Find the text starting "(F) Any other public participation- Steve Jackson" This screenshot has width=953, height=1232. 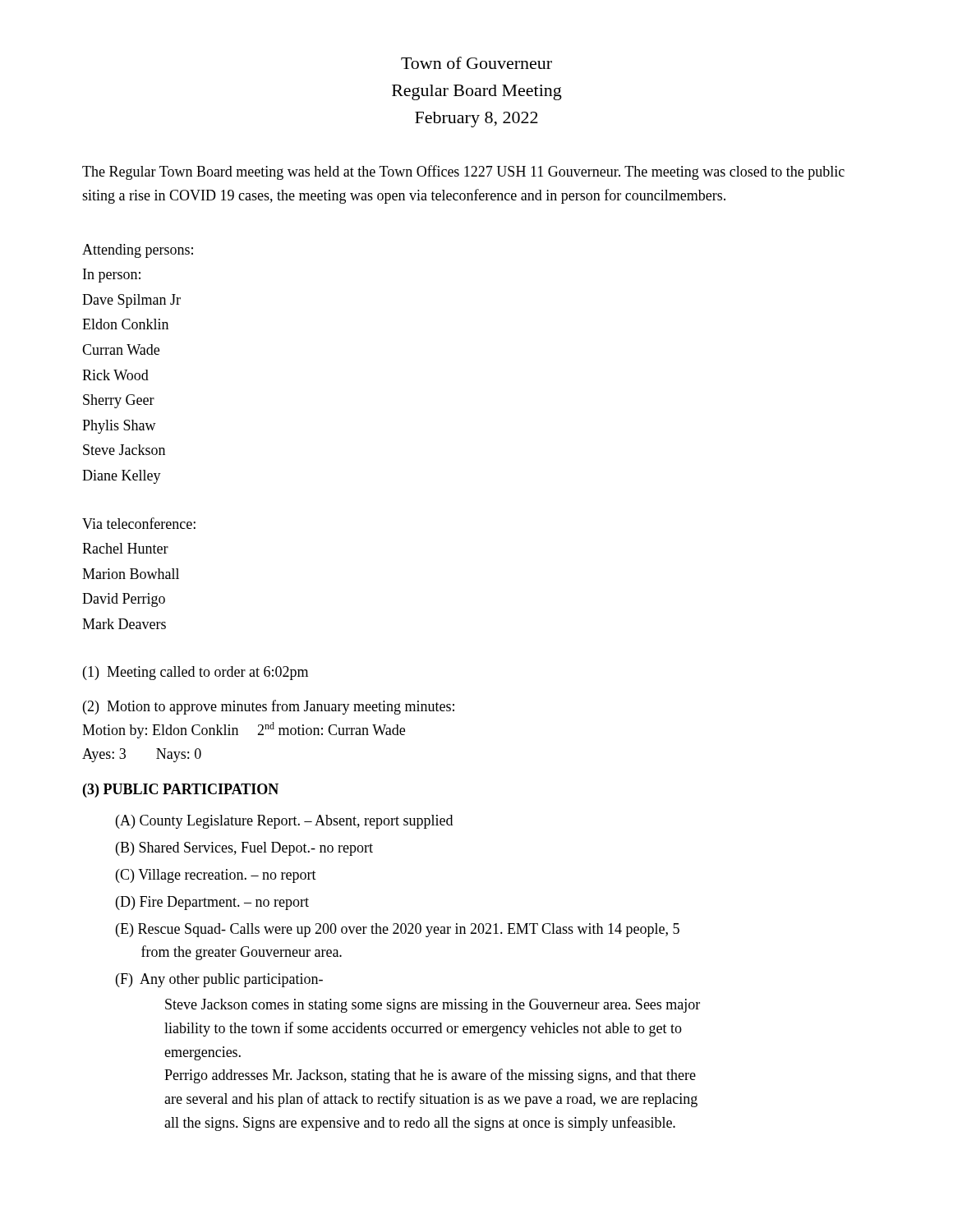219,980
